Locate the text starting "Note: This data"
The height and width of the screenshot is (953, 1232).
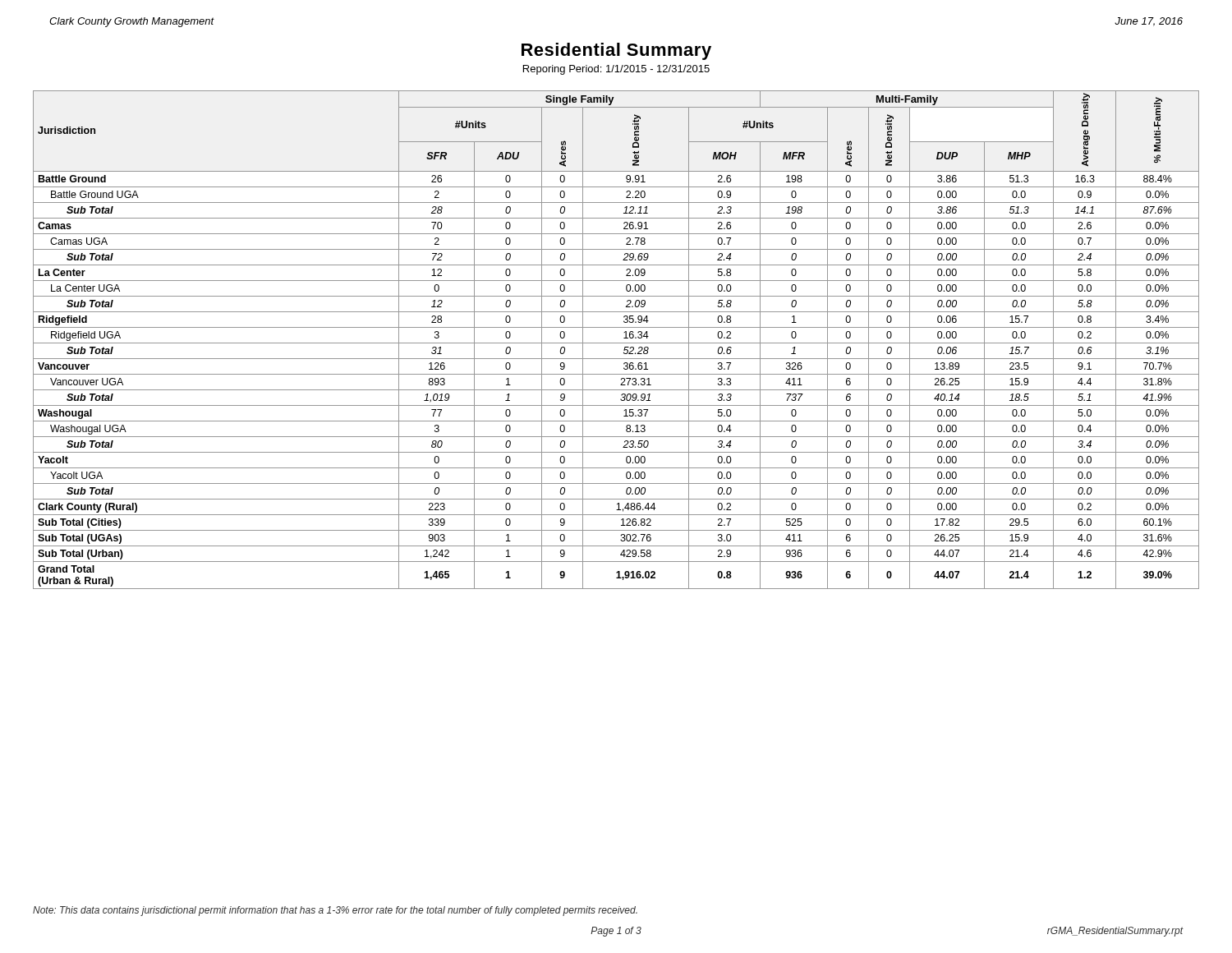point(336,910)
